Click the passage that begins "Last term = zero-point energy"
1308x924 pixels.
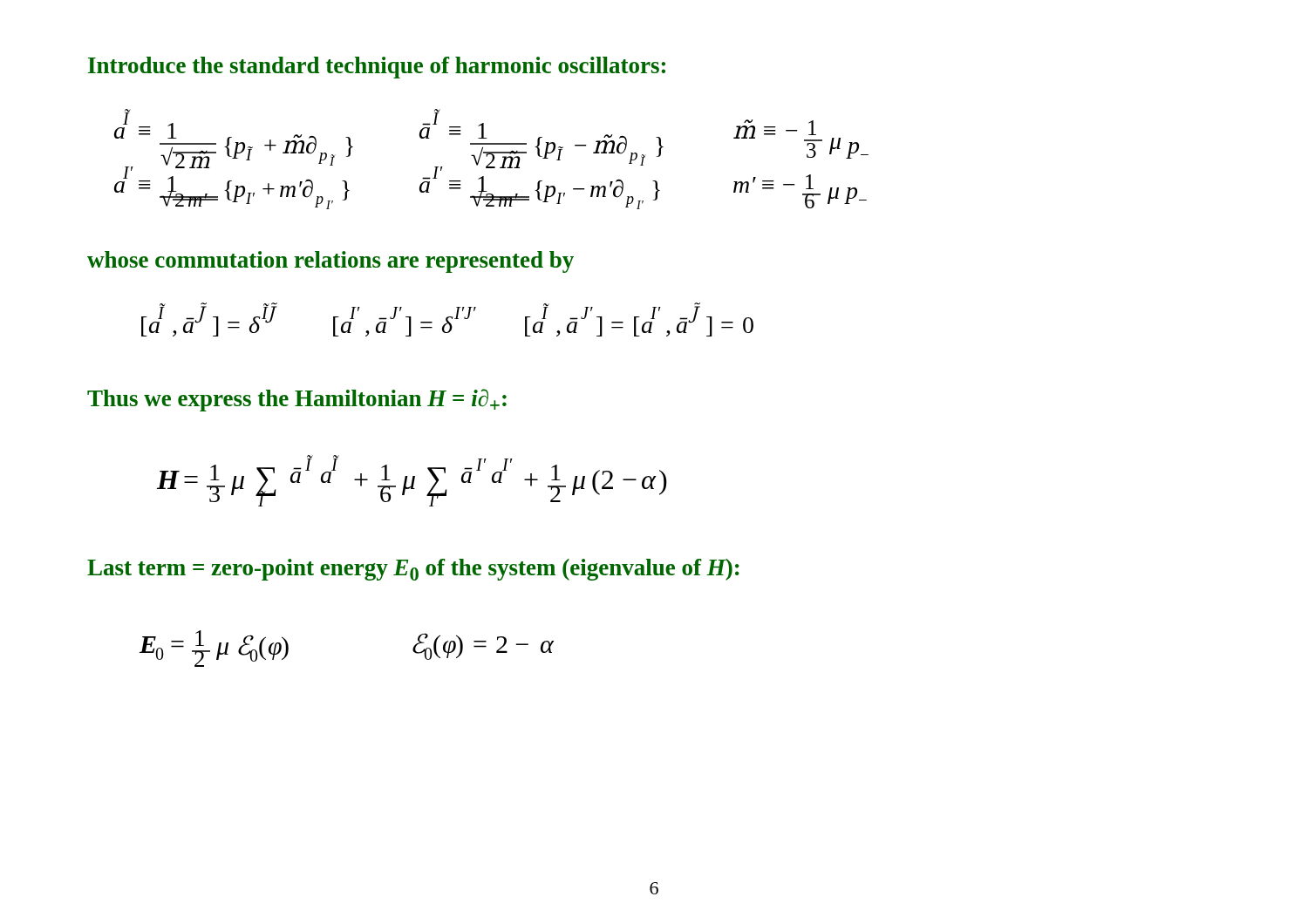coord(414,570)
